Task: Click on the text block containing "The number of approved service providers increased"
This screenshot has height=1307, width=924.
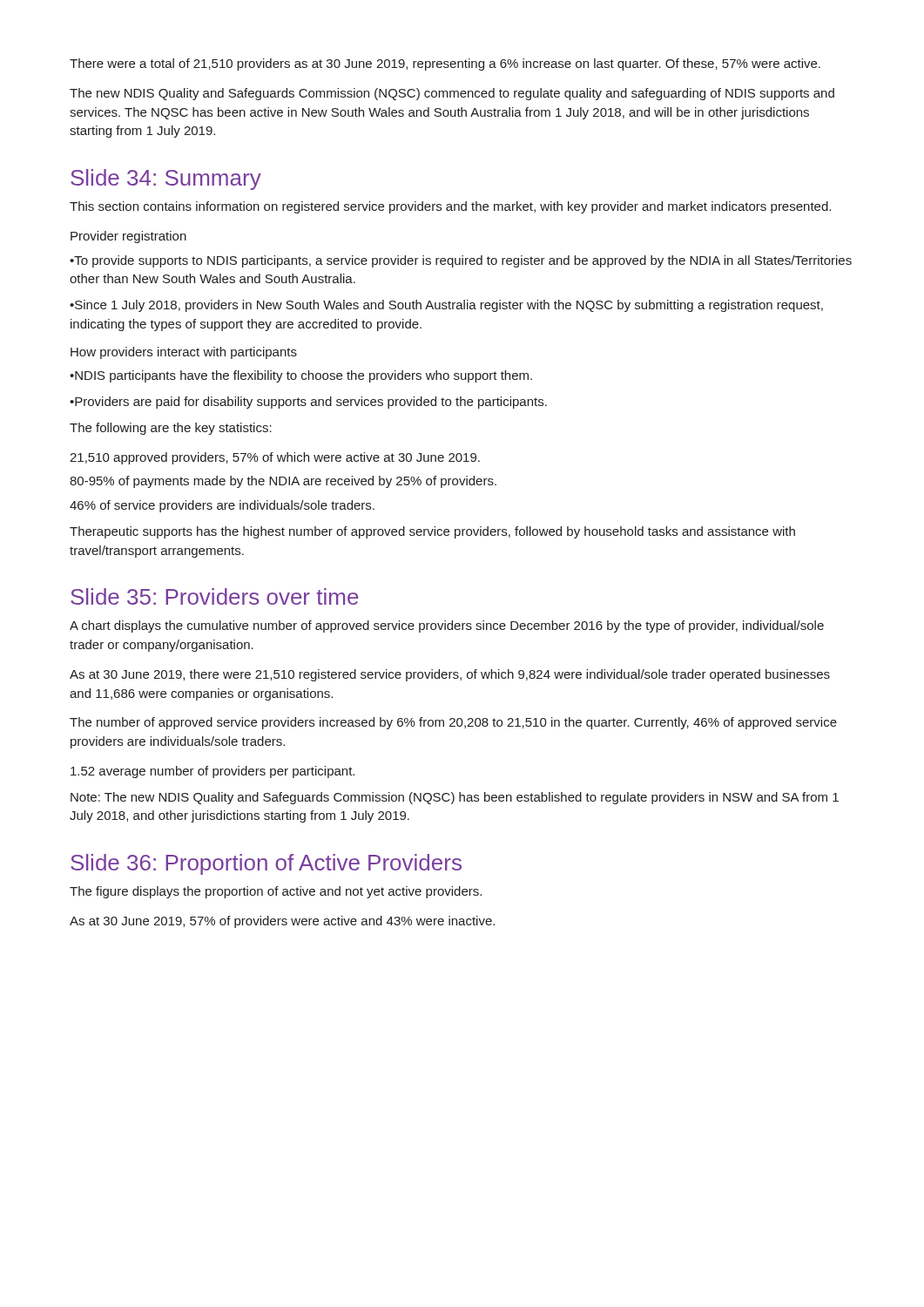Action: [x=453, y=732]
